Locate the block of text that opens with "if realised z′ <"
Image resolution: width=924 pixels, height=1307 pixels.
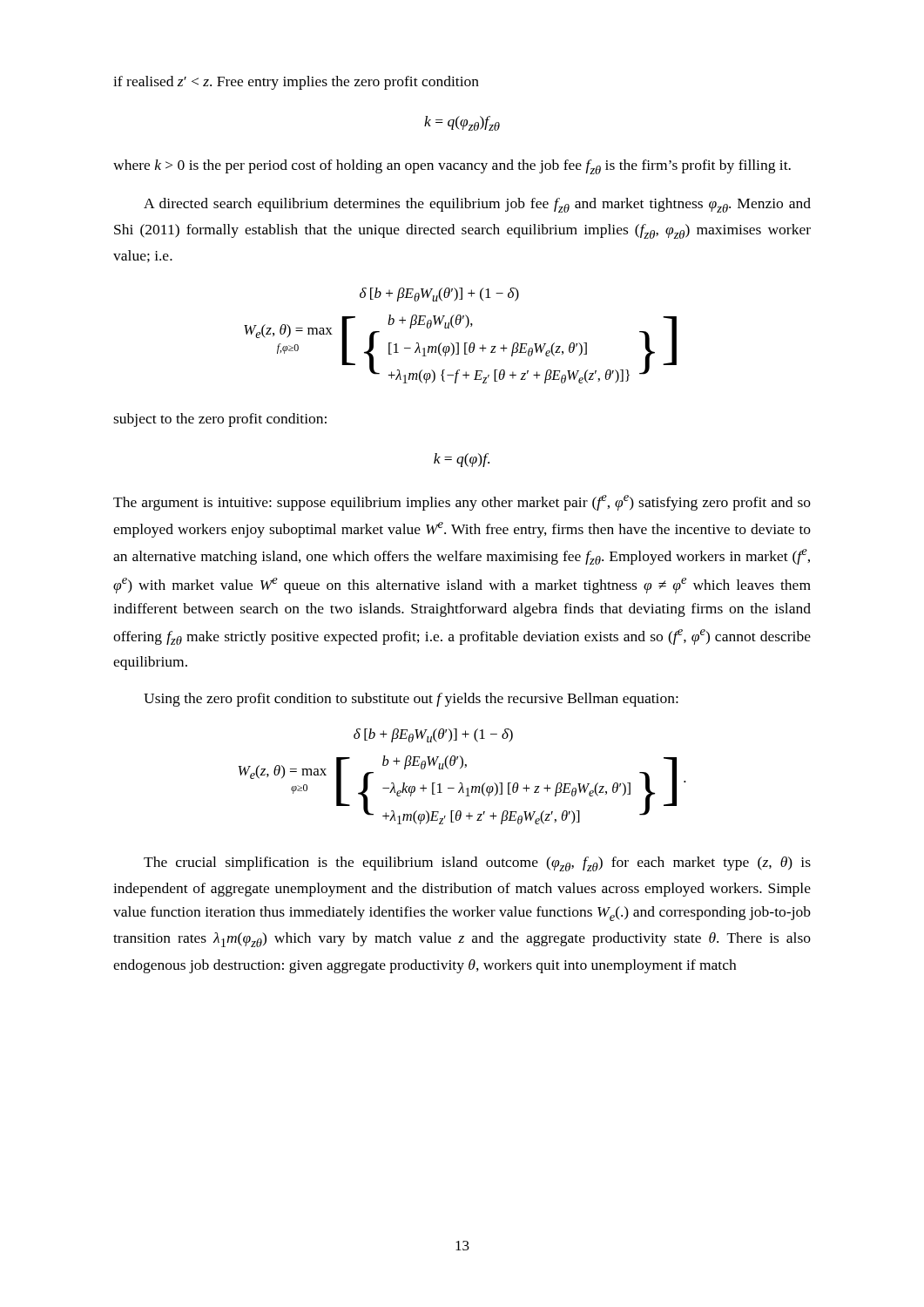296,81
